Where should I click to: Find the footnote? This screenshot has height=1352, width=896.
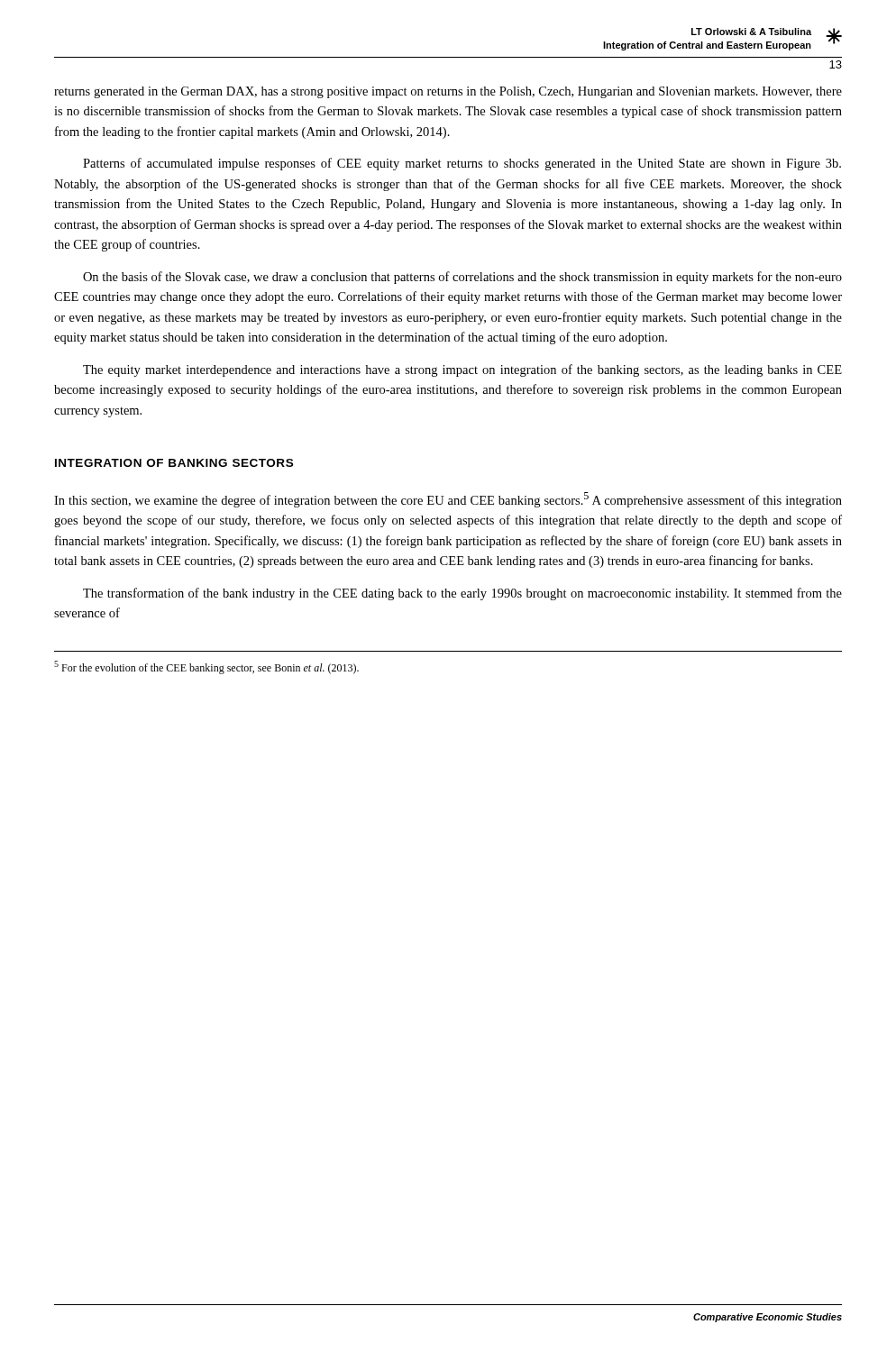207,666
